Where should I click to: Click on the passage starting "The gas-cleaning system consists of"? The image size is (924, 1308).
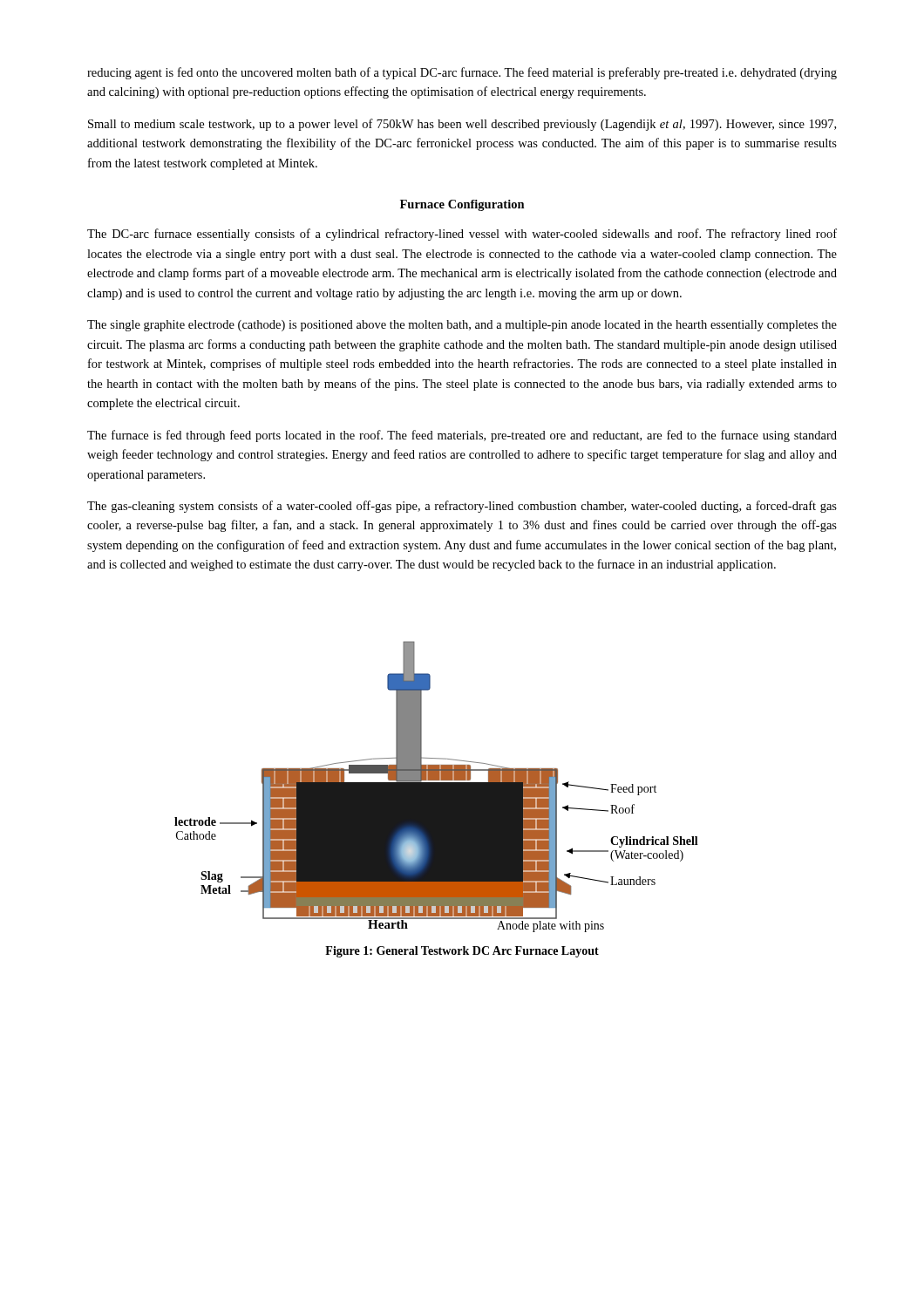tap(462, 535)
